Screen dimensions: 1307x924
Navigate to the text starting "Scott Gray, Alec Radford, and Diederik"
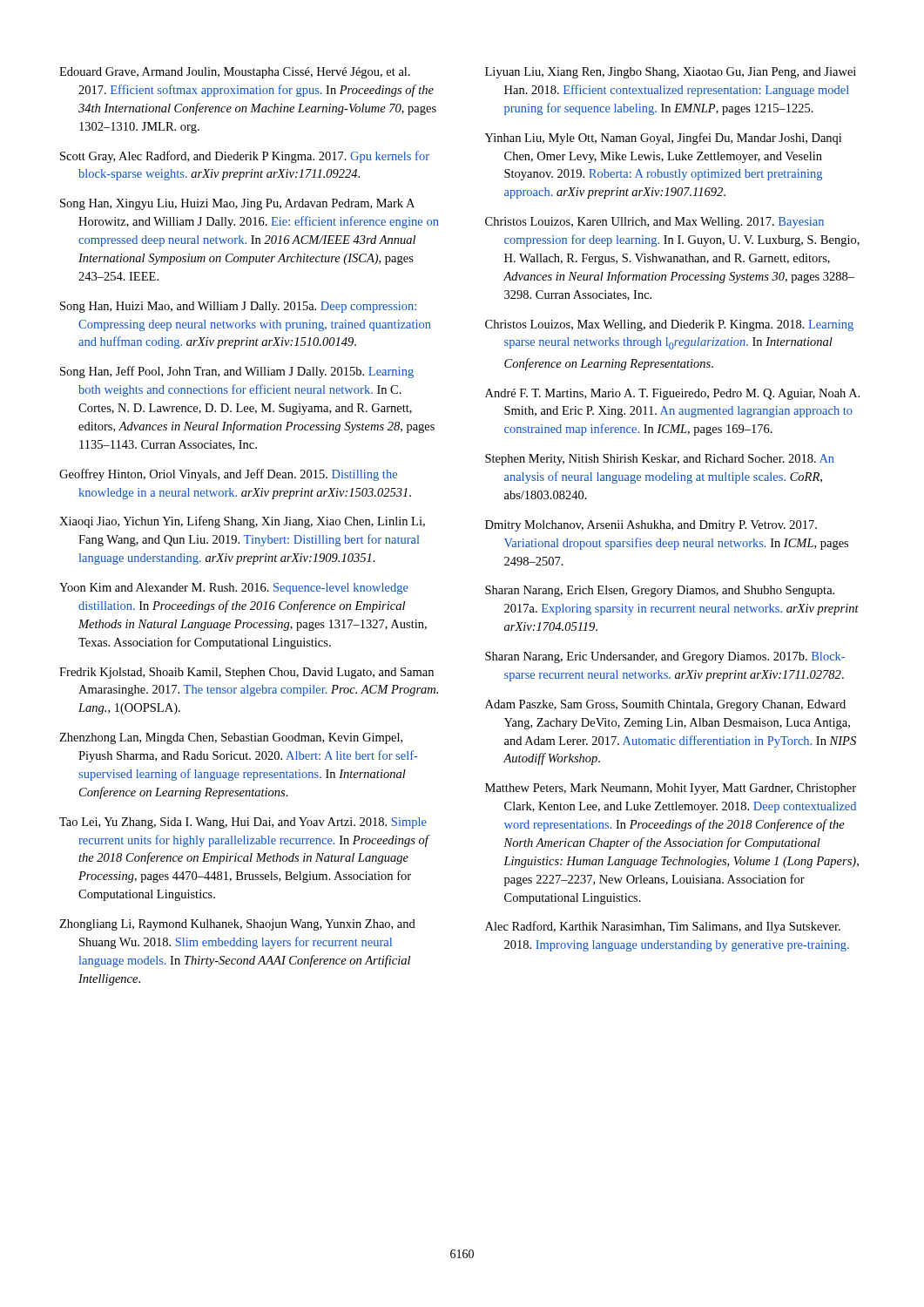pyautogui.click(x=244, y=165)
